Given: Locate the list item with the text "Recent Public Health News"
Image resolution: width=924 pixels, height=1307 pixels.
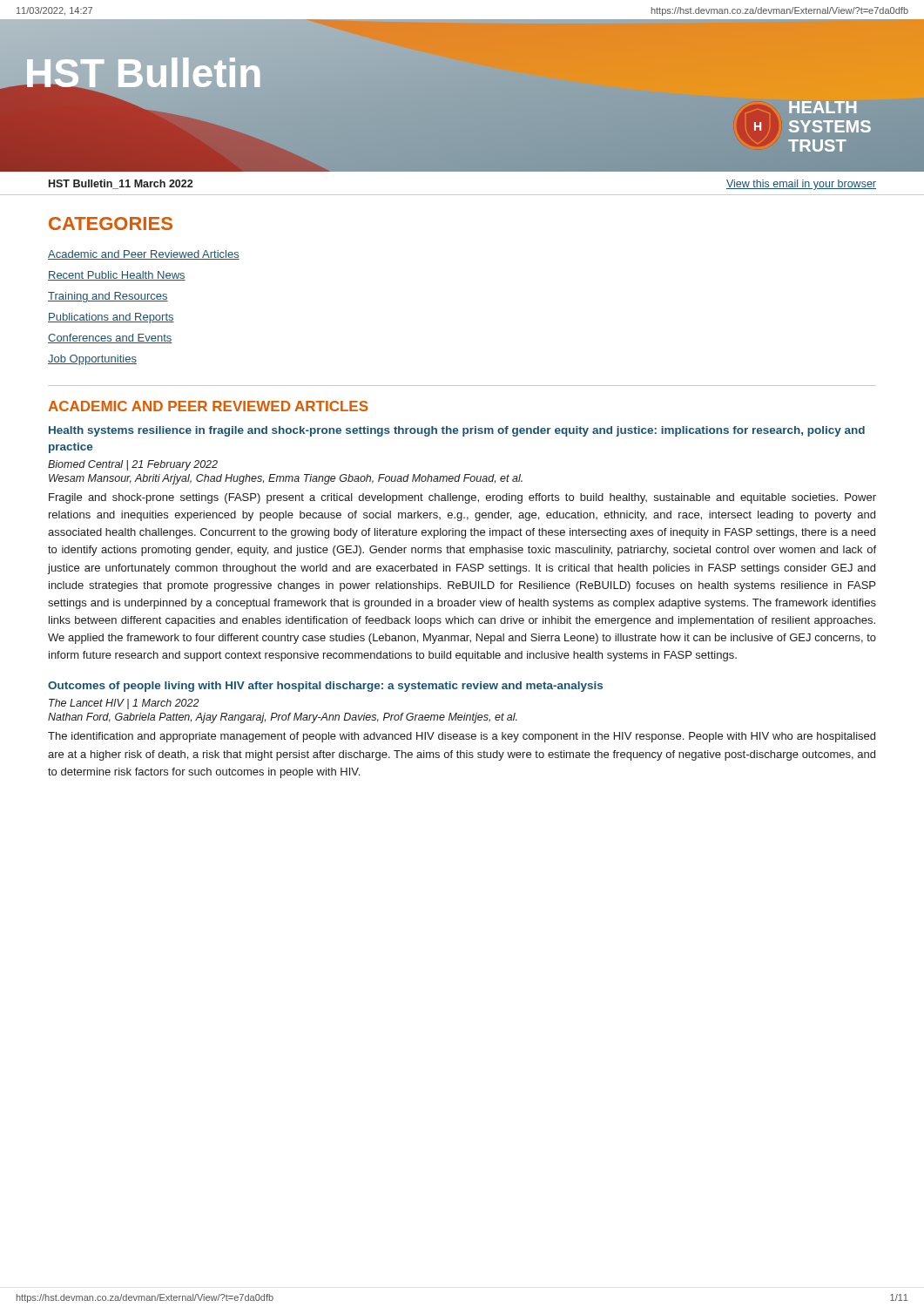Looking at the screenshot, I should coord(116,275).
